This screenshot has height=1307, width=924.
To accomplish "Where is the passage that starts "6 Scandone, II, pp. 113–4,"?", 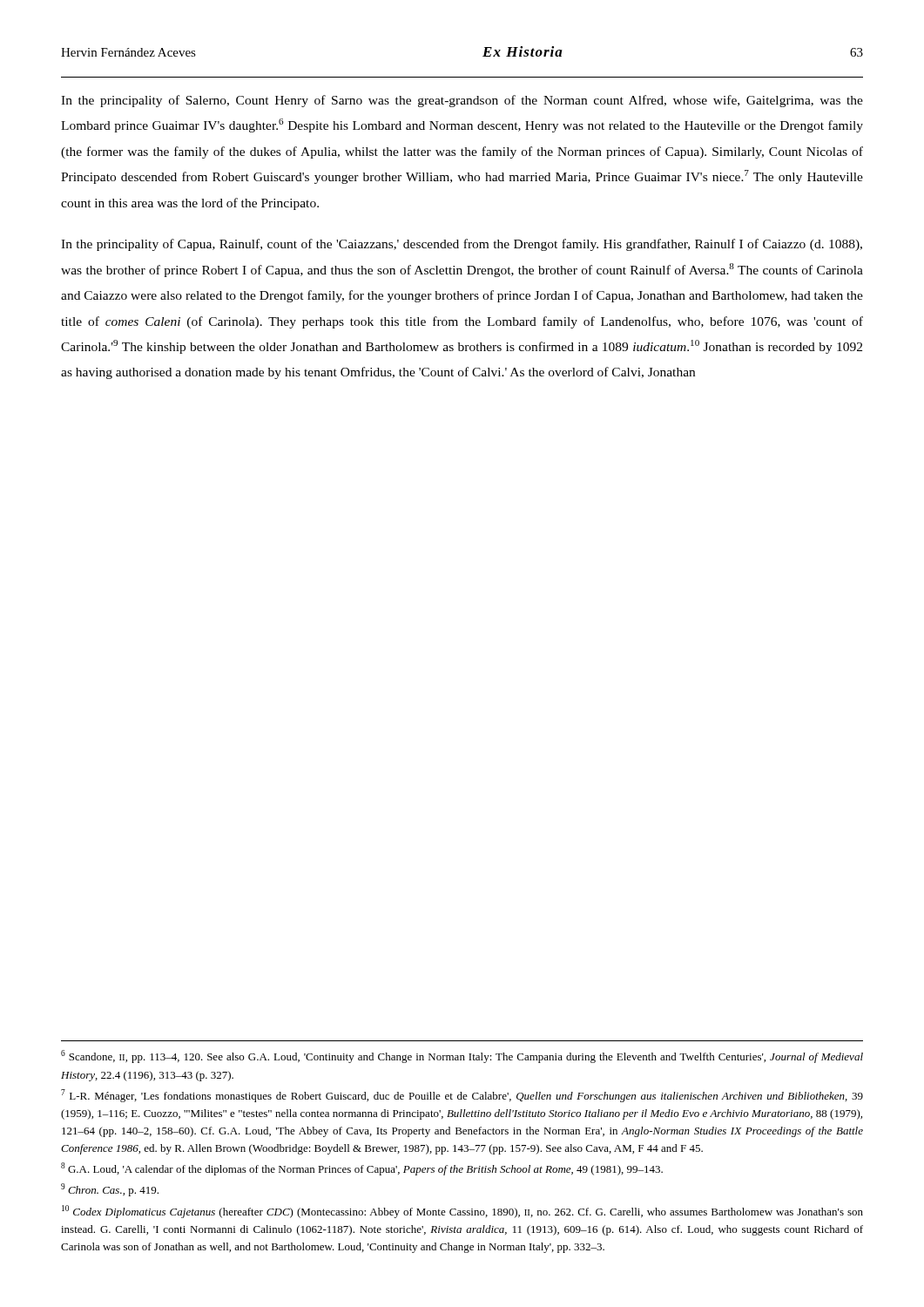I will [462, 1065].
